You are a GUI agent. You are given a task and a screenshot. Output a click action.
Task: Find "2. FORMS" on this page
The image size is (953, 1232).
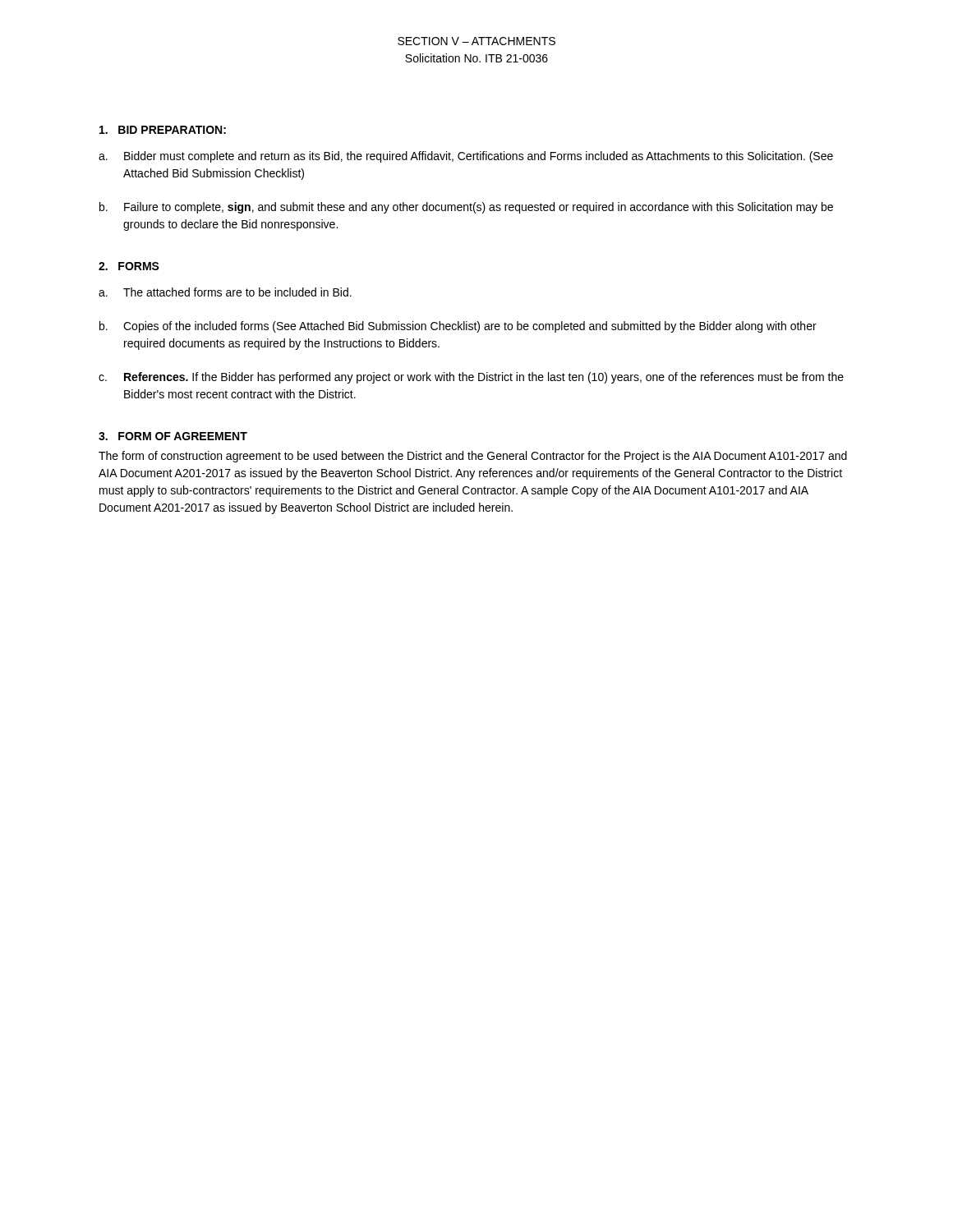tap(129, 266)
